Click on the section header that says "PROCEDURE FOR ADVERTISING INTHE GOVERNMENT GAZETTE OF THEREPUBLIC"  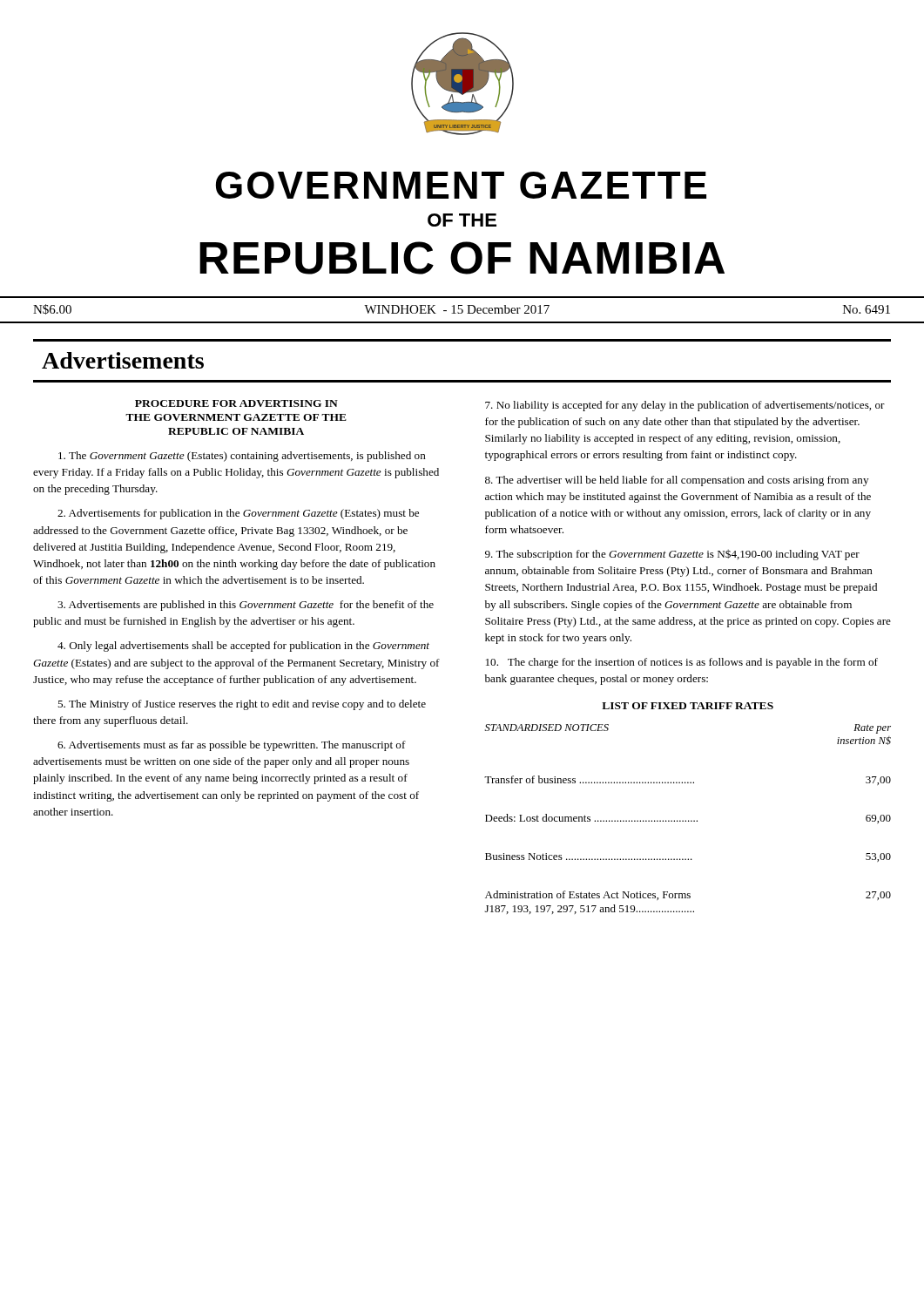pyautogui.click(x=236, y=417)
